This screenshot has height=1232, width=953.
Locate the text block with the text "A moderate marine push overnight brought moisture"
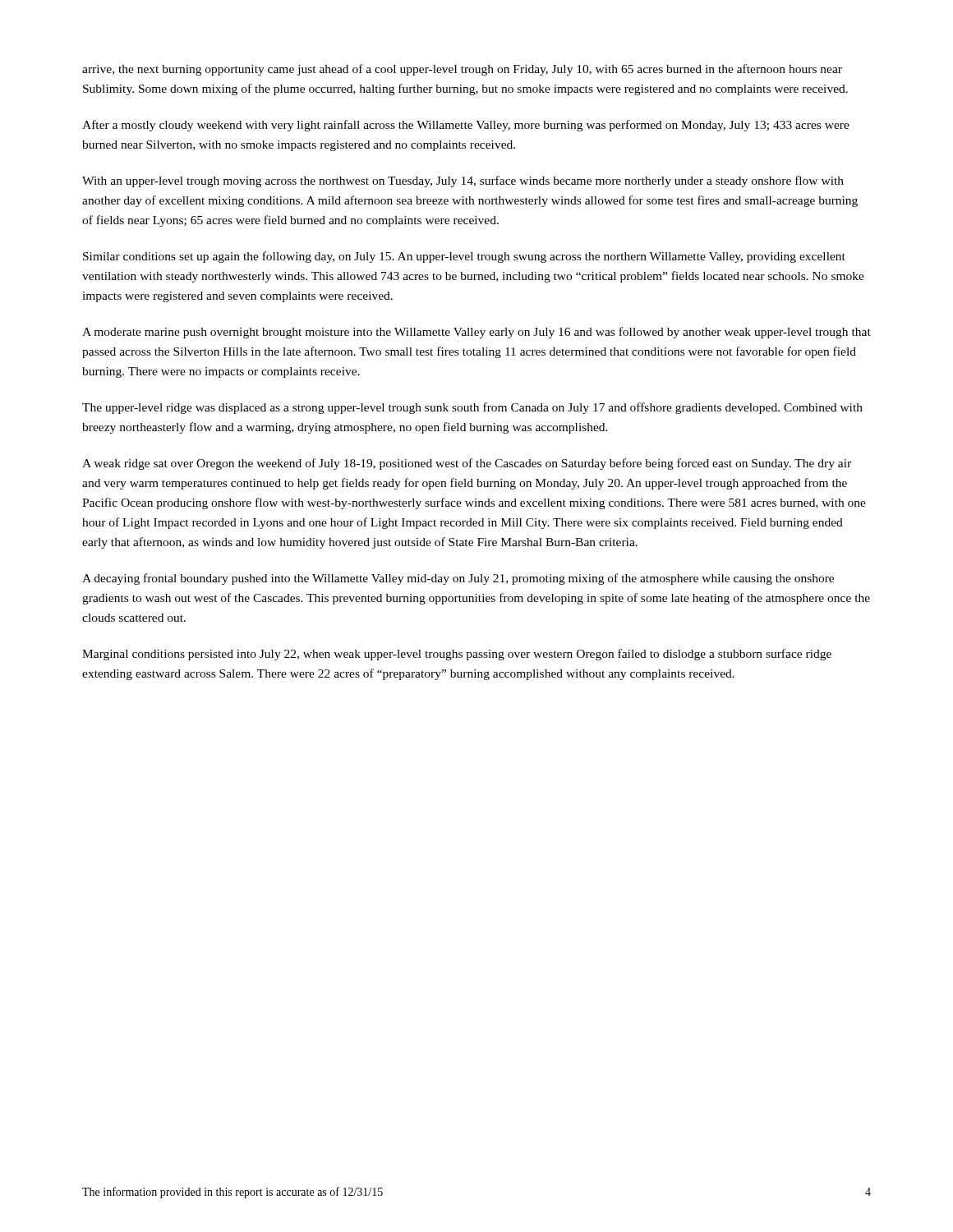coord(476,351)
